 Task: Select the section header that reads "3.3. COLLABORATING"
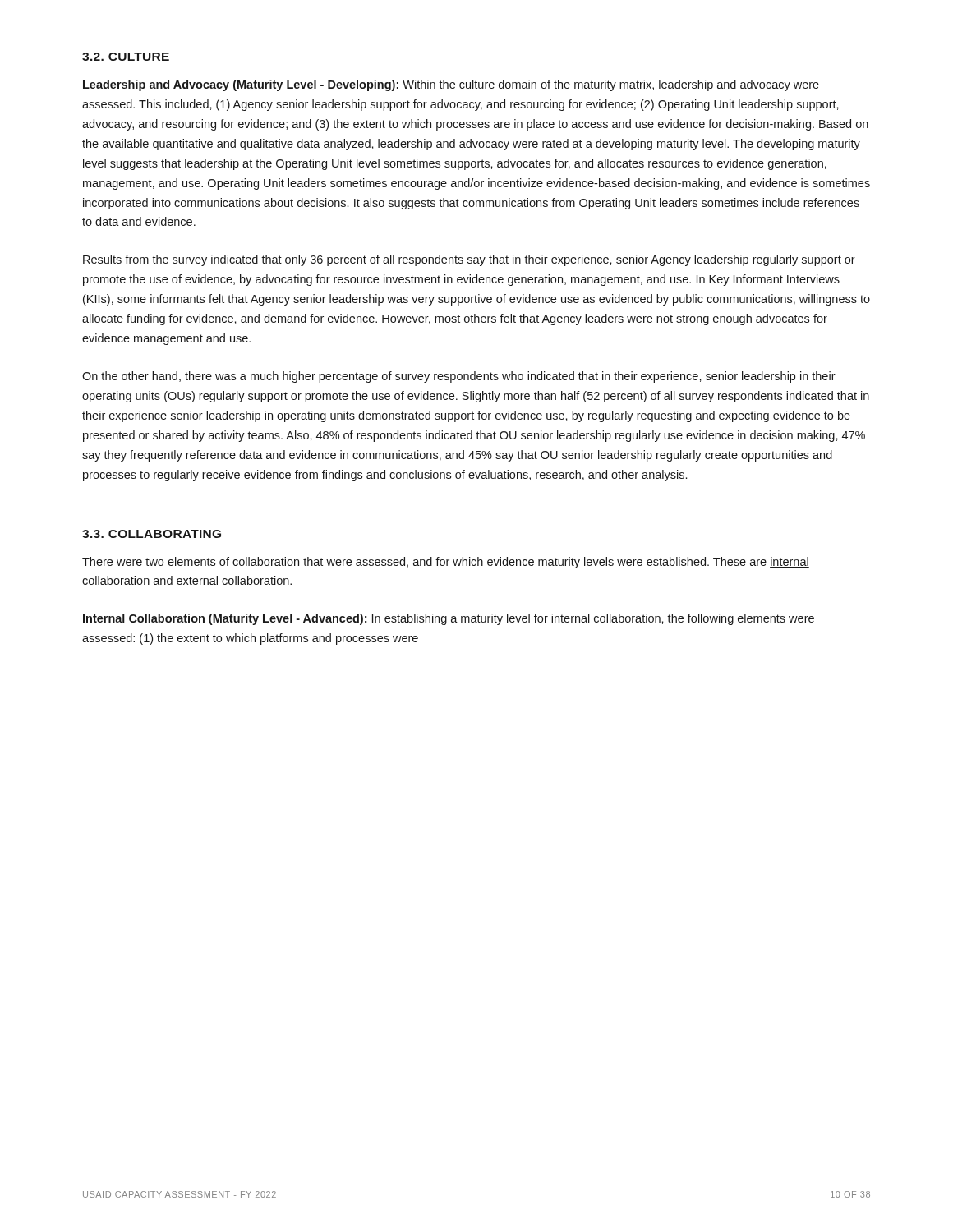point(152,533)
